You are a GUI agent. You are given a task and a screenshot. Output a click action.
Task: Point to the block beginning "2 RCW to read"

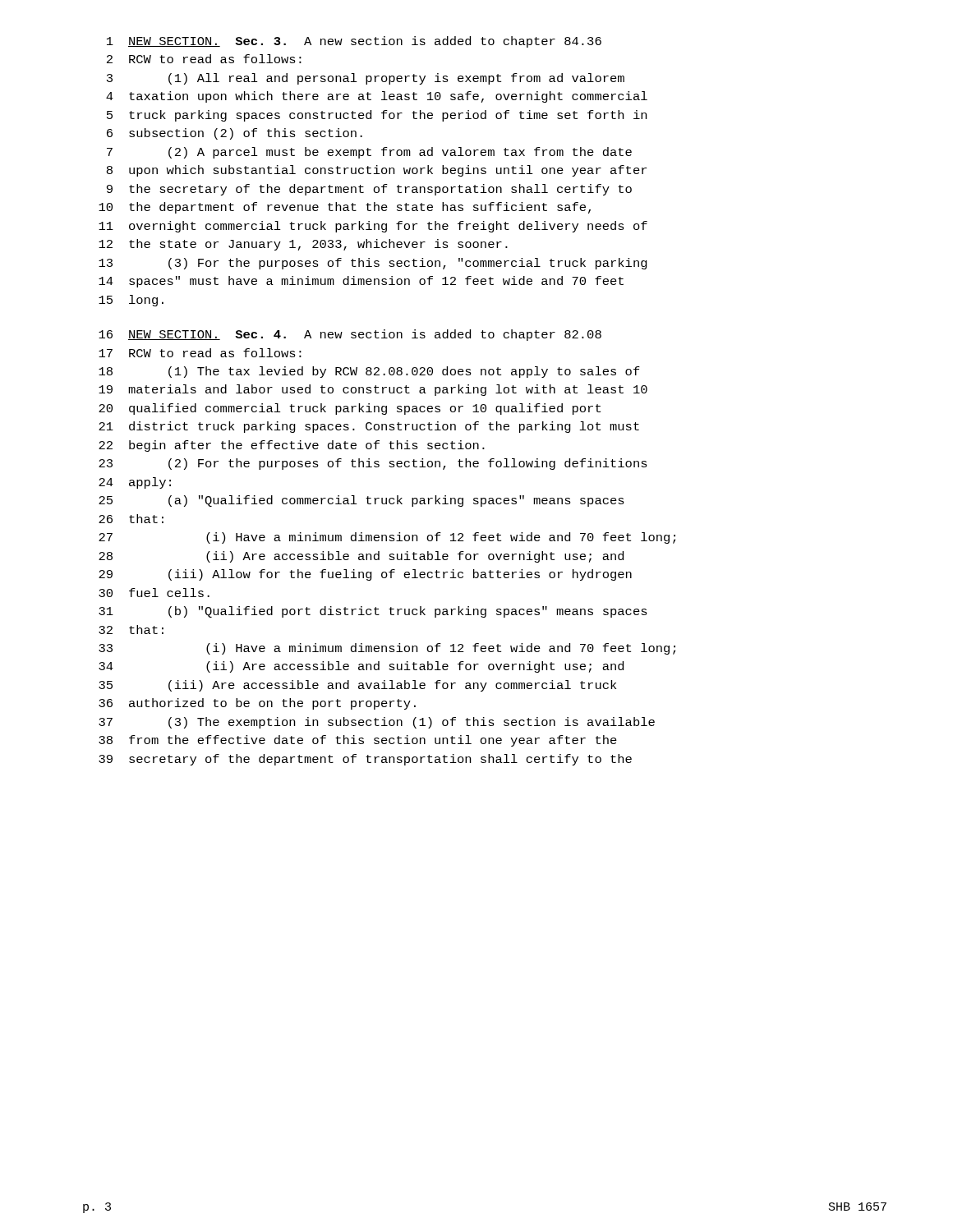pyautogui.click(x=204, y=59)
